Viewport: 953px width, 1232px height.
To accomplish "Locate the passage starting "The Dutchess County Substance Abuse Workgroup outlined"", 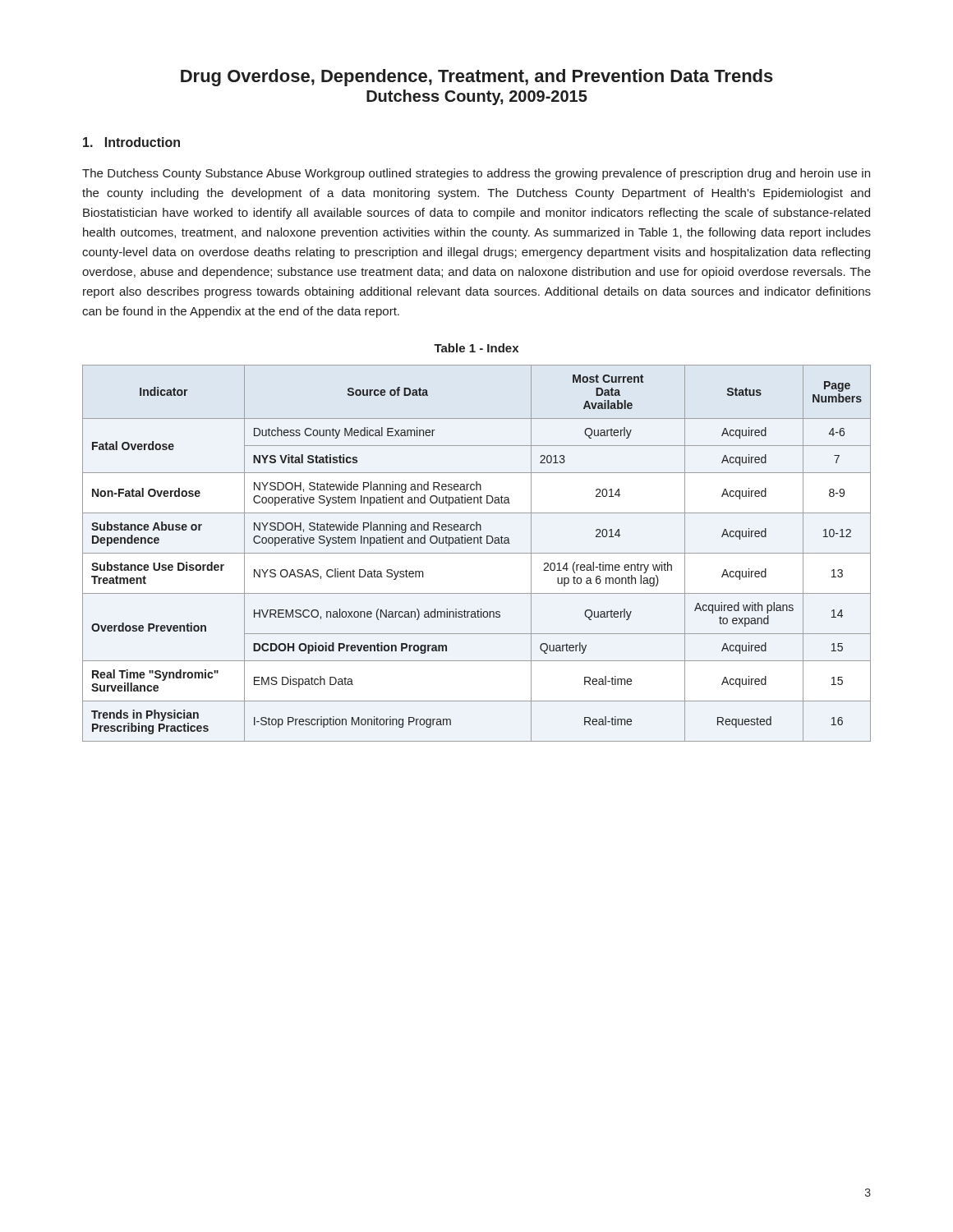I will tap(476, 242).
